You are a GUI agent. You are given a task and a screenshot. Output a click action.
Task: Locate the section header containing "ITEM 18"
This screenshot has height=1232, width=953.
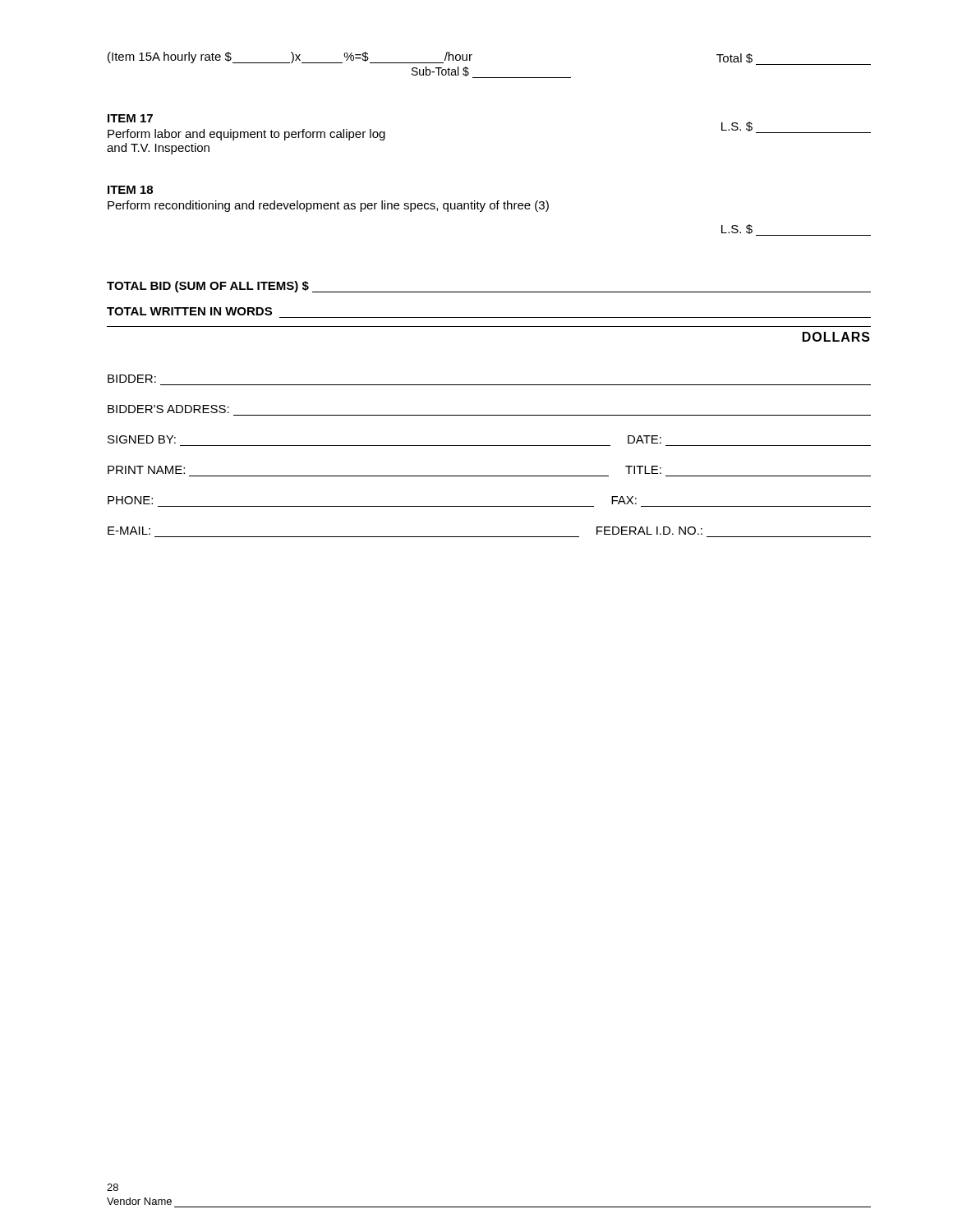[130, 189]
